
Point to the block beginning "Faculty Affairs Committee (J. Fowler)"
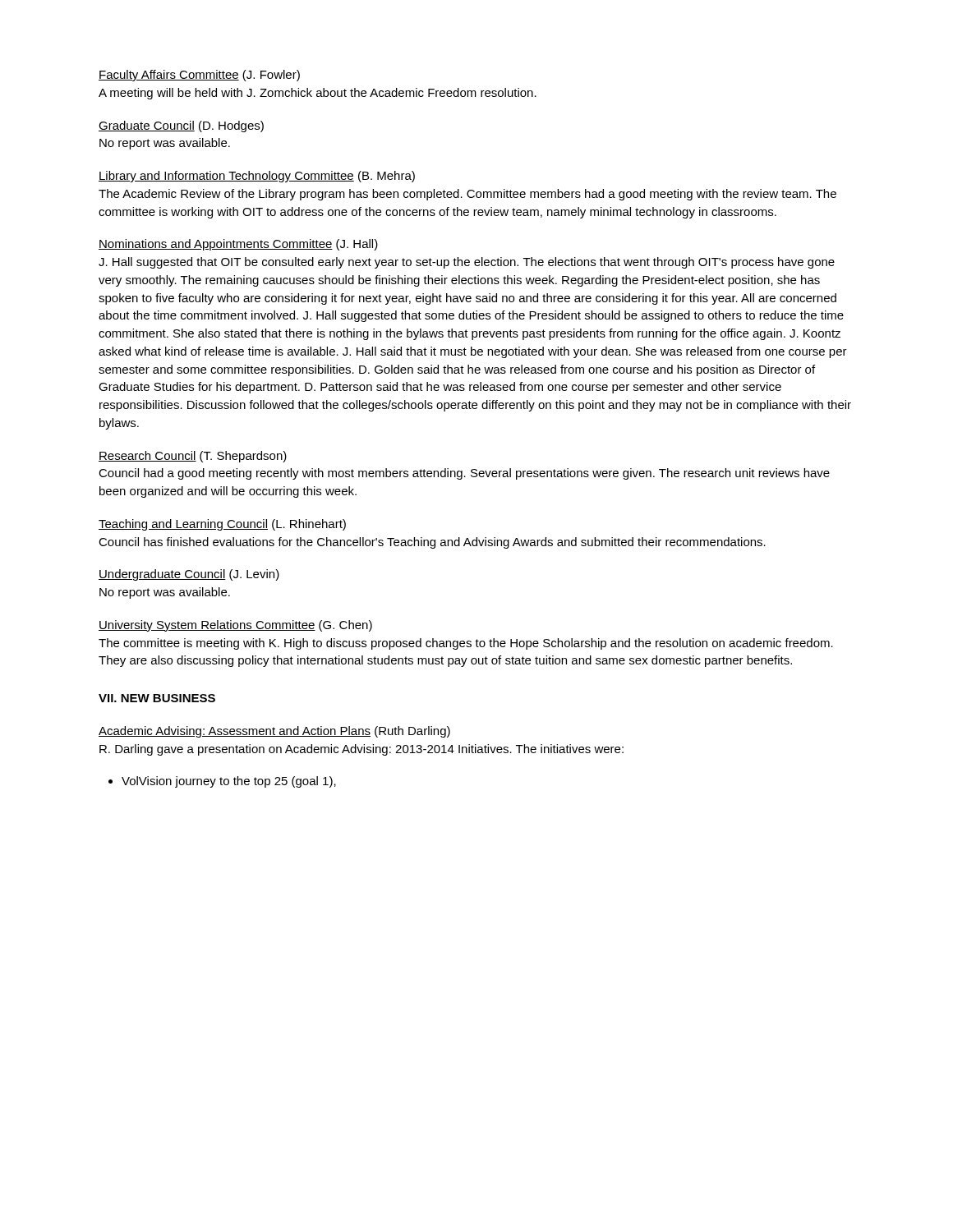(476, 84)
